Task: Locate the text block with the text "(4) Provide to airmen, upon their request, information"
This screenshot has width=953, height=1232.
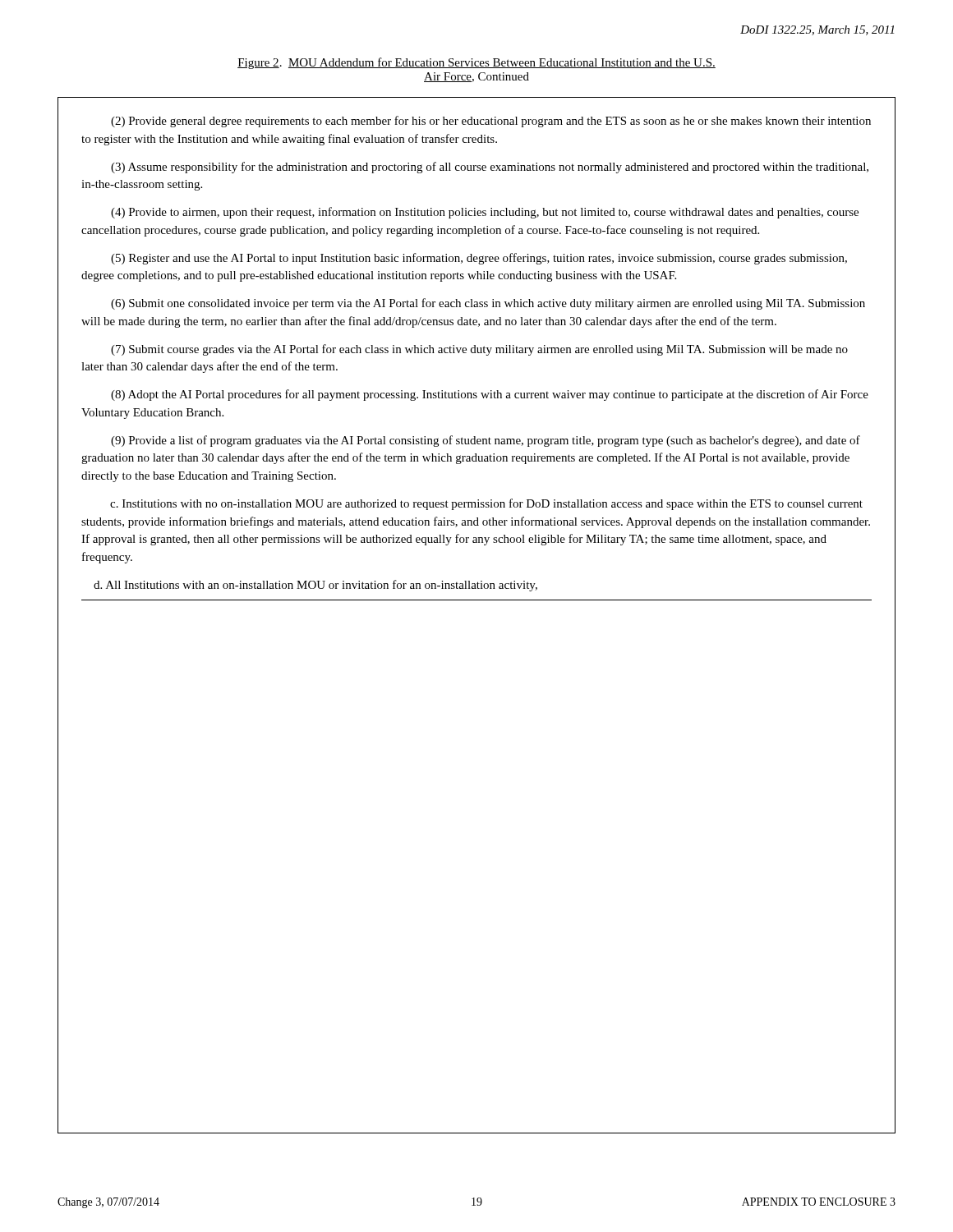Action: pyautogui.click(x=476, y=222)
